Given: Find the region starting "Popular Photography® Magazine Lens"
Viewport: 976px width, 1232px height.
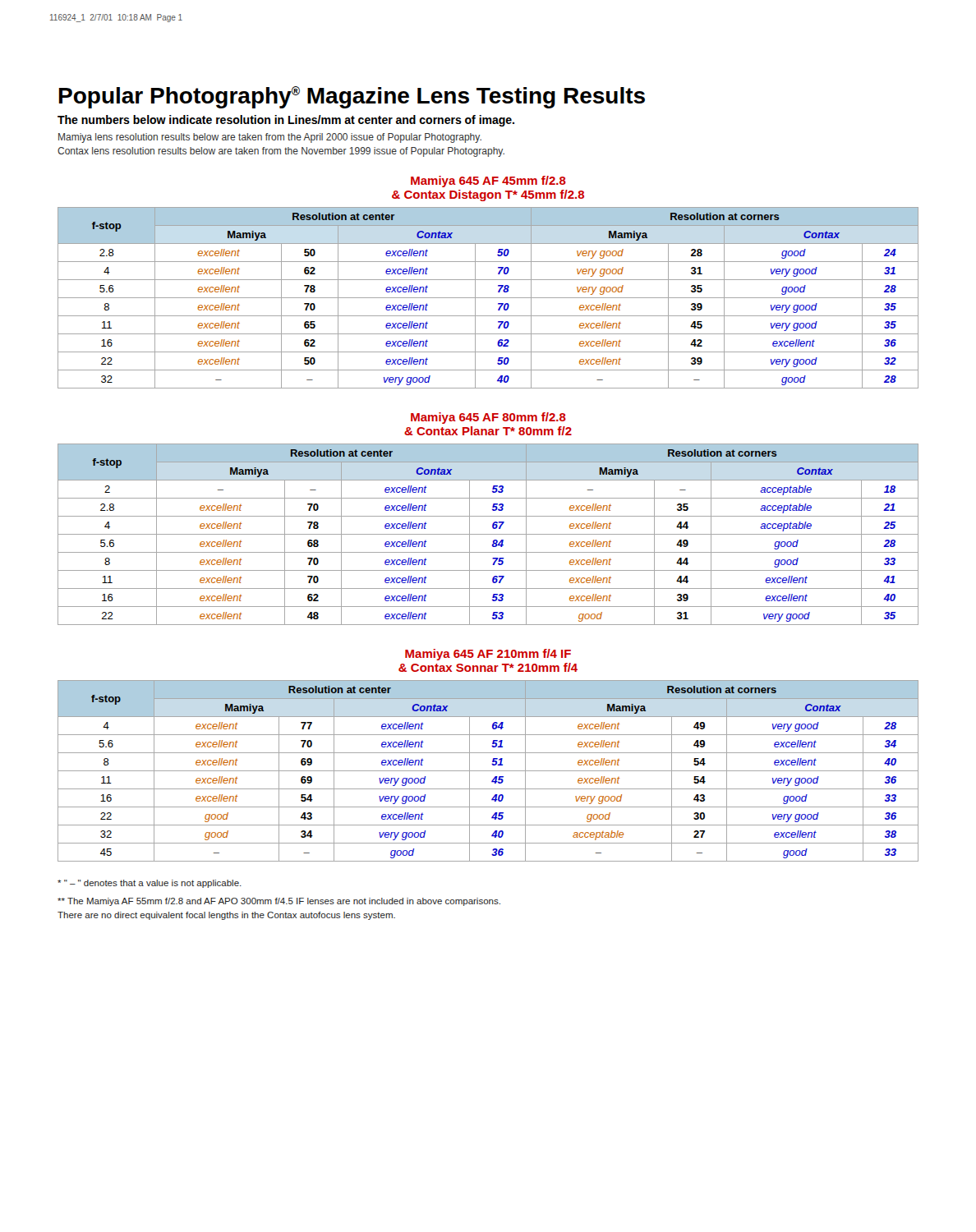Looking at the screenshot, I should click(x=352, y=96).
